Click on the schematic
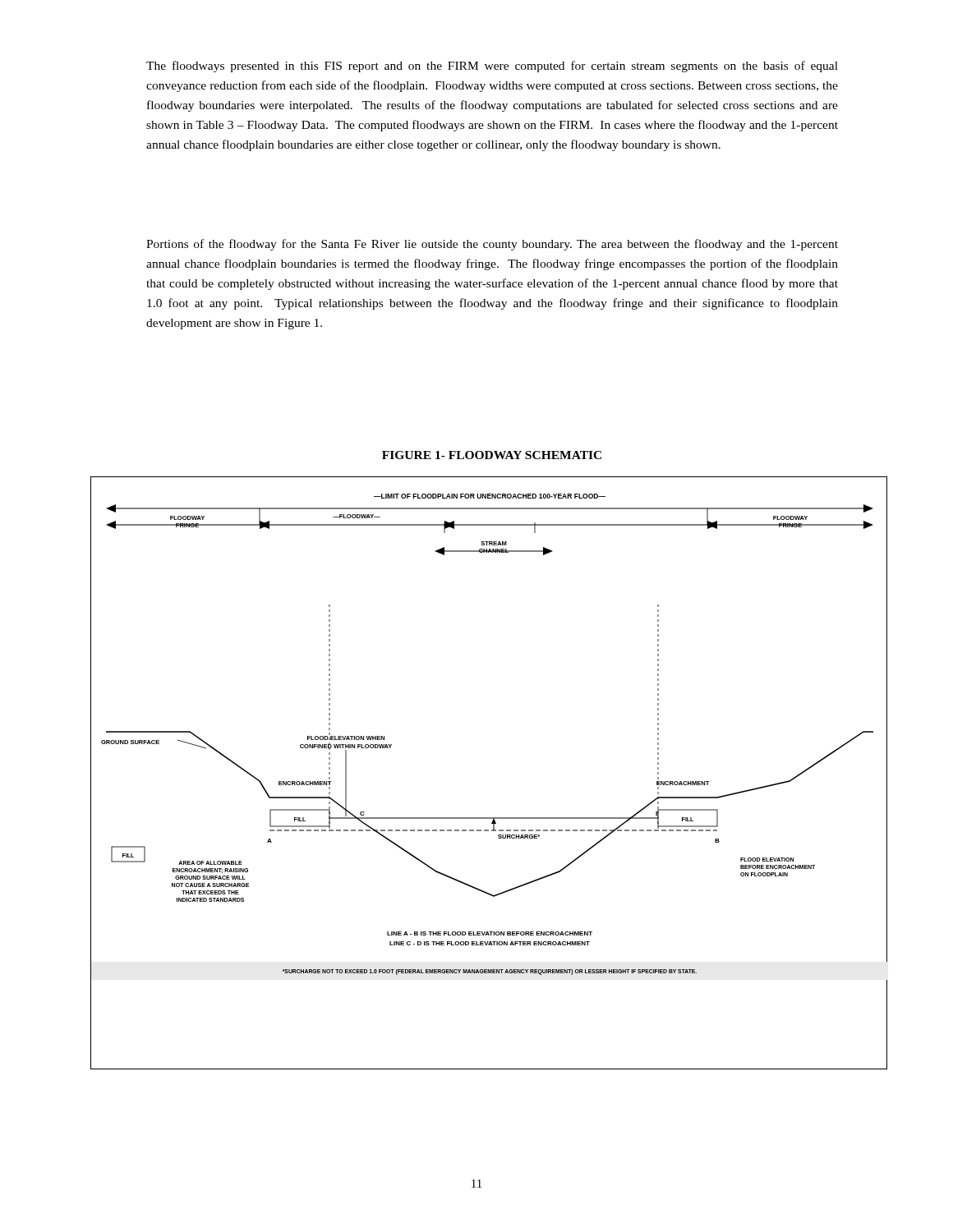Image resolution: width=953 pixels, height=1232 pixels. pyautogui.click(x=489, y=773)
